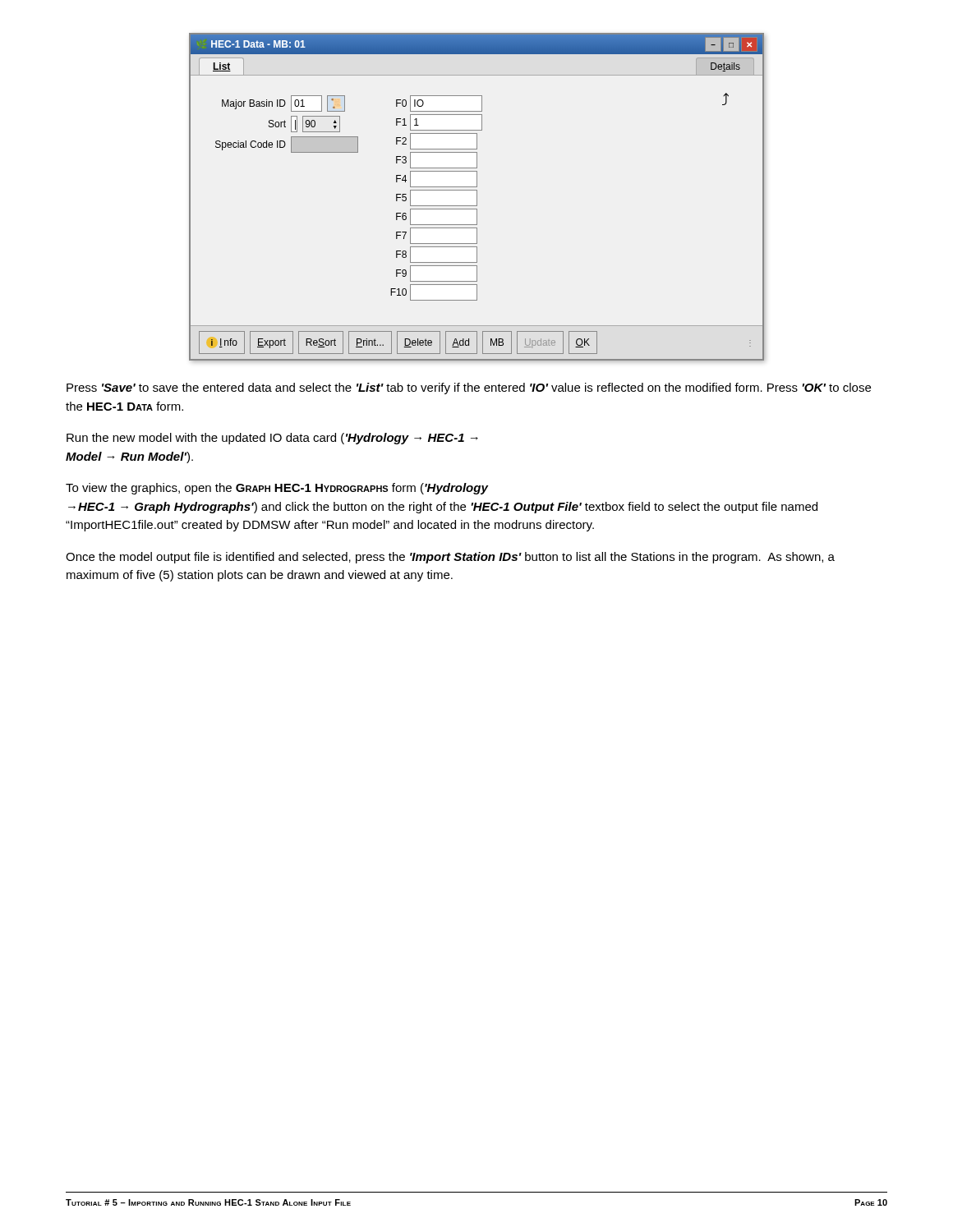Click on the element starting "To view the graphics, open the"
The height and width of the screenshot is (1232, 953).
(x=442, y=506)
